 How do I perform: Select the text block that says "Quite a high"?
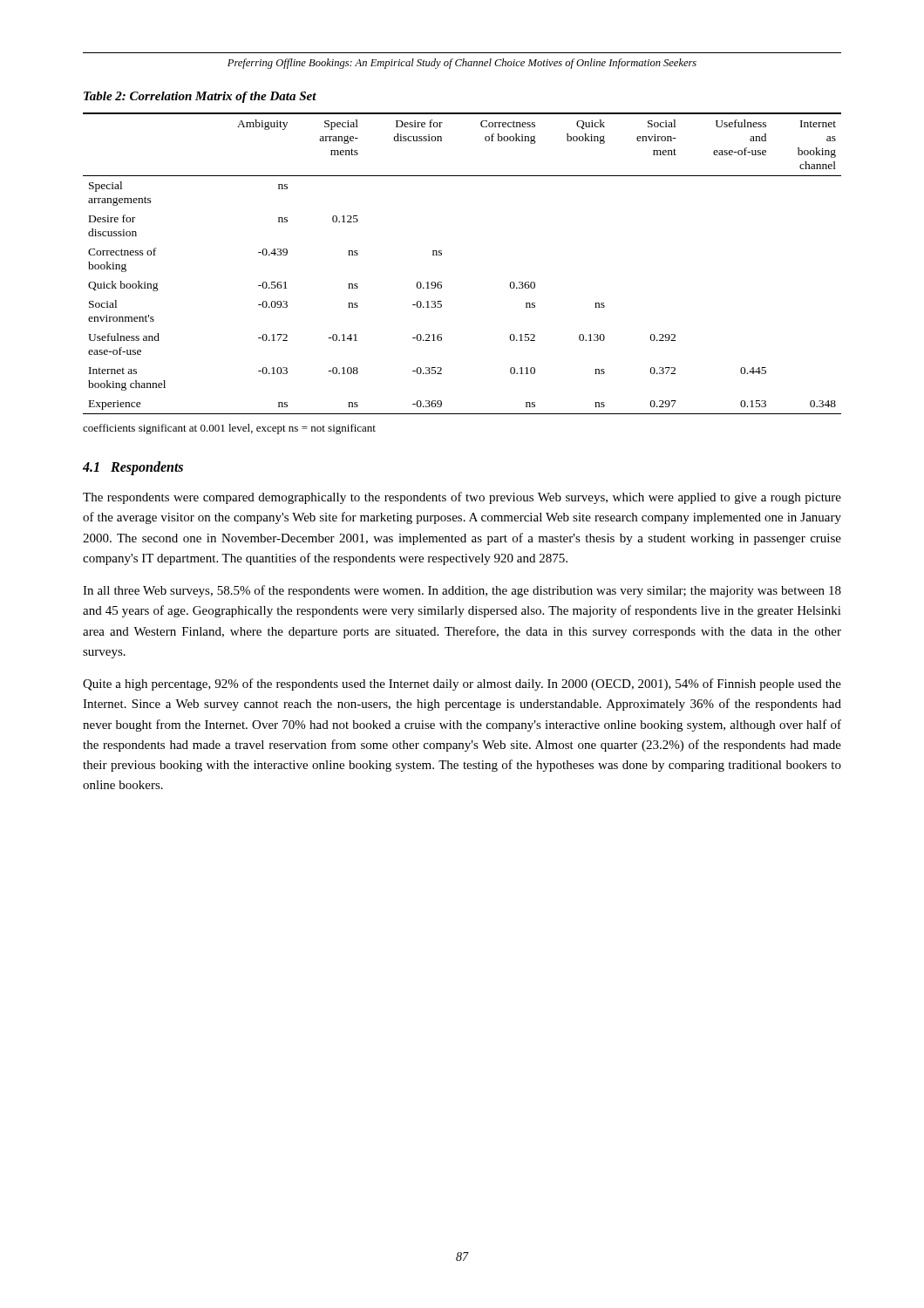click(462, 734)
